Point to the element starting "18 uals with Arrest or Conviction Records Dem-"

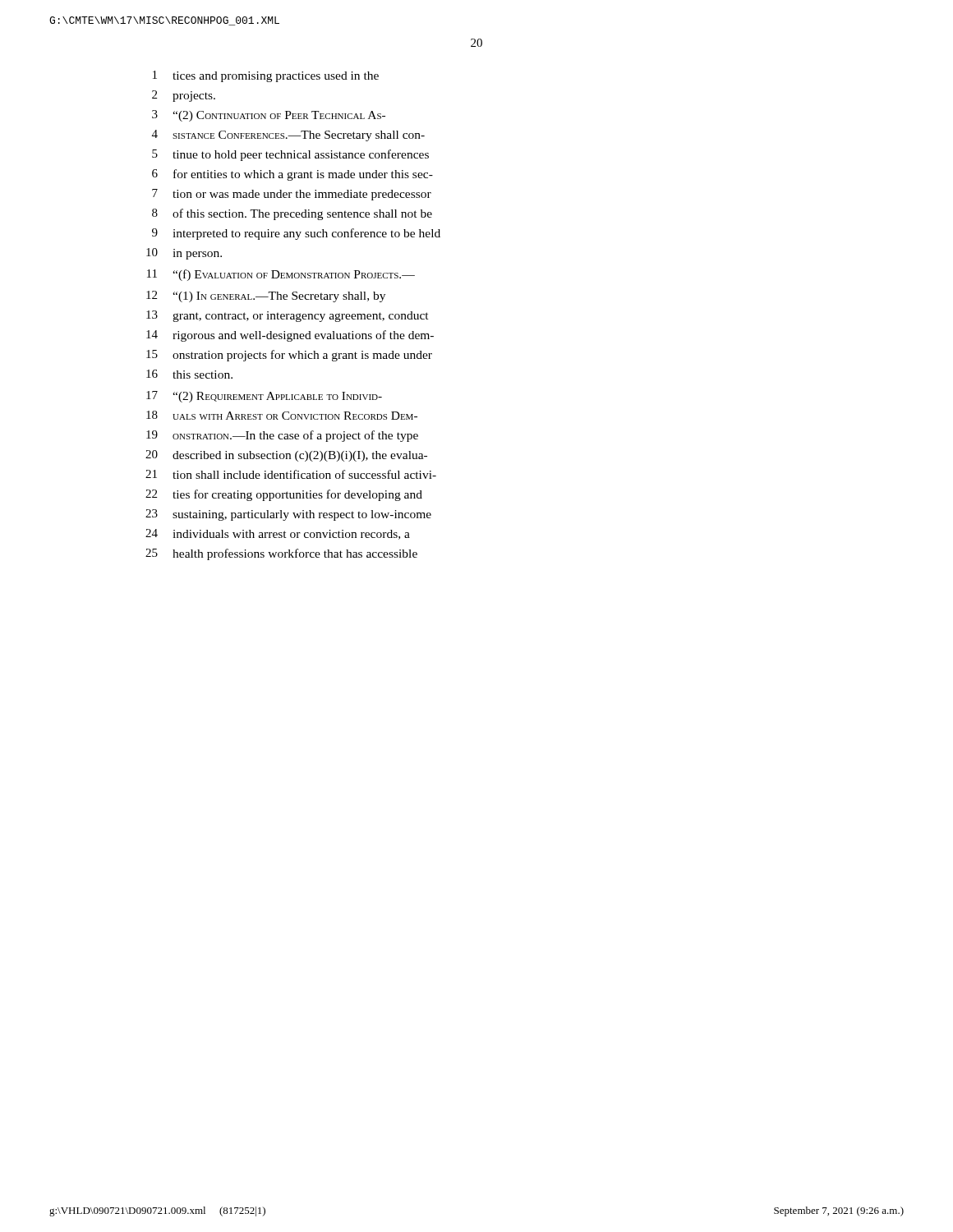coord(282,415)
